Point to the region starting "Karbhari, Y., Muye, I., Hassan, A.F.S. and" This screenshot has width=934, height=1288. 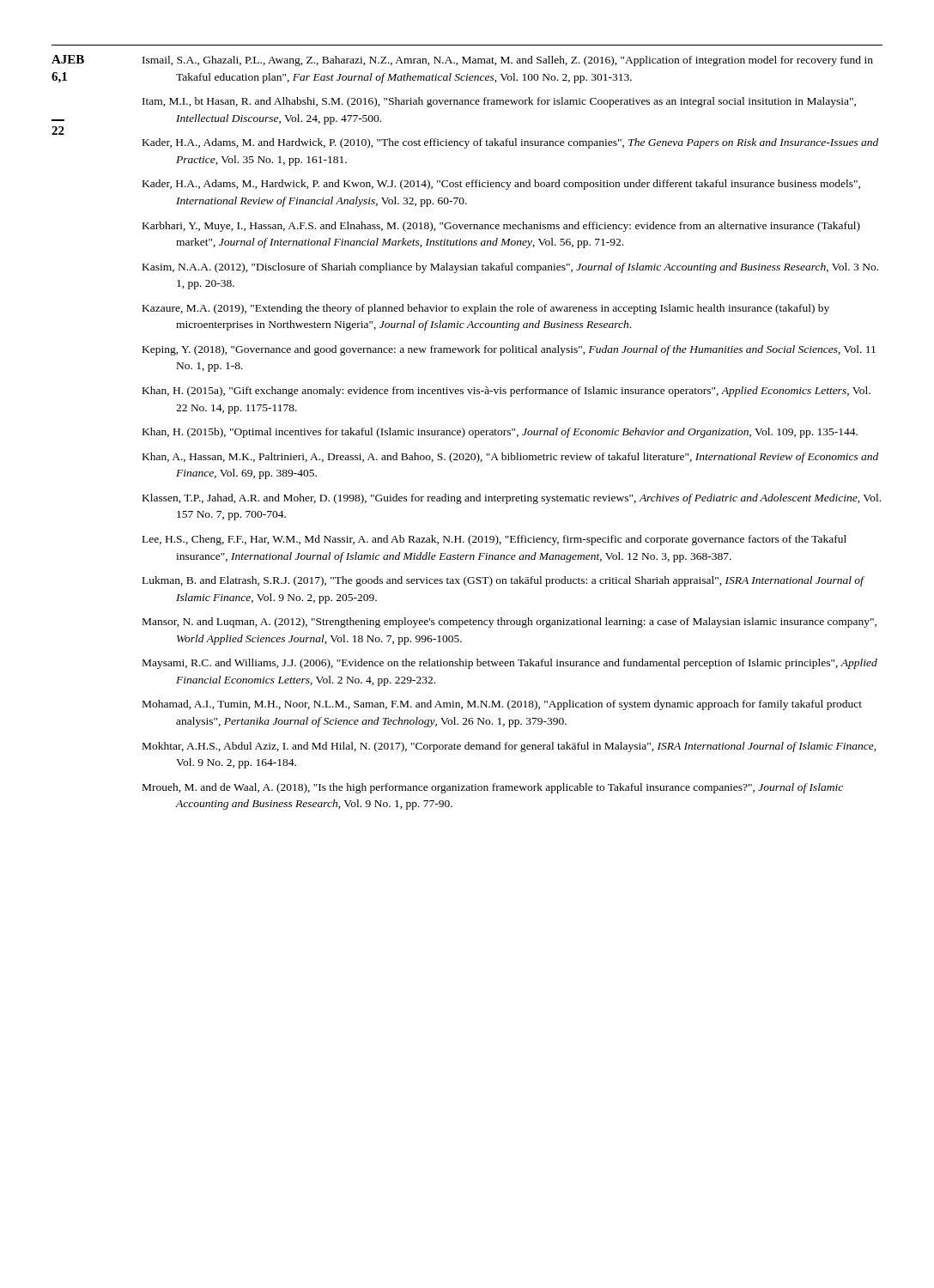coord(501,233)
